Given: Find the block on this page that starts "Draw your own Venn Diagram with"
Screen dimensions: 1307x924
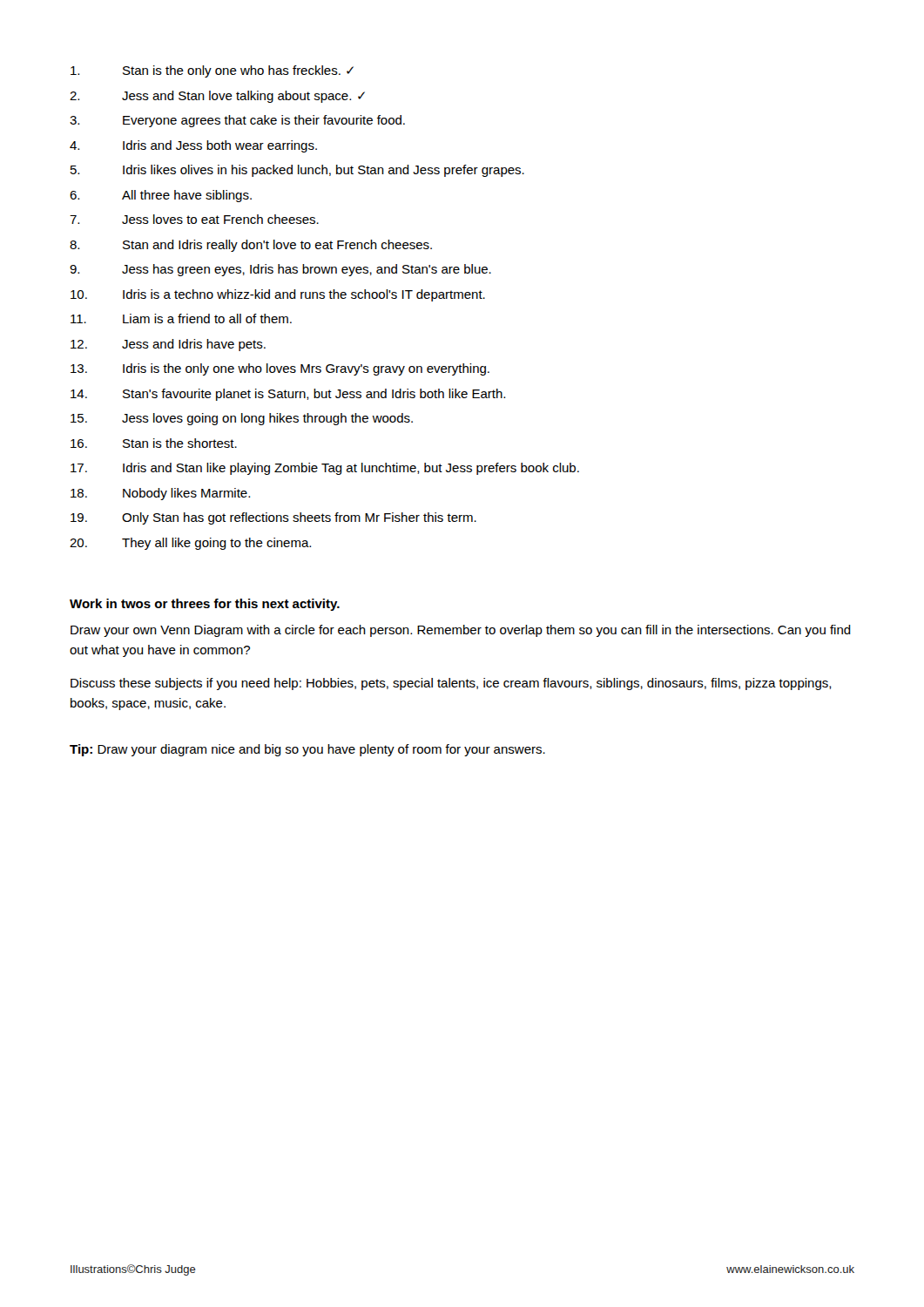Looking at the screenshot, I should [x=460, y=640].
